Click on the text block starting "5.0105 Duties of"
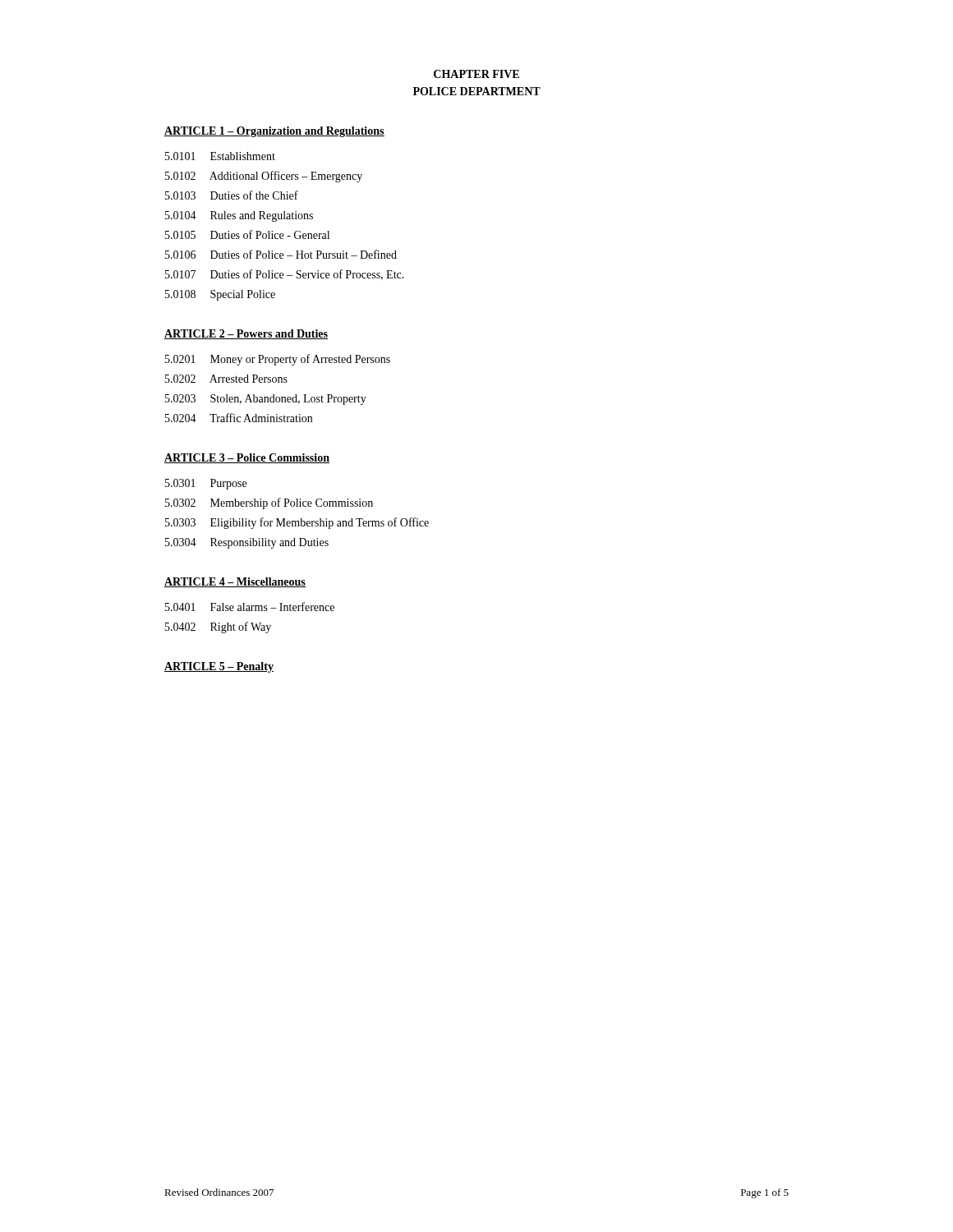Image resolution: width=953 pixels, height=1232 pixels. (247, 235)
